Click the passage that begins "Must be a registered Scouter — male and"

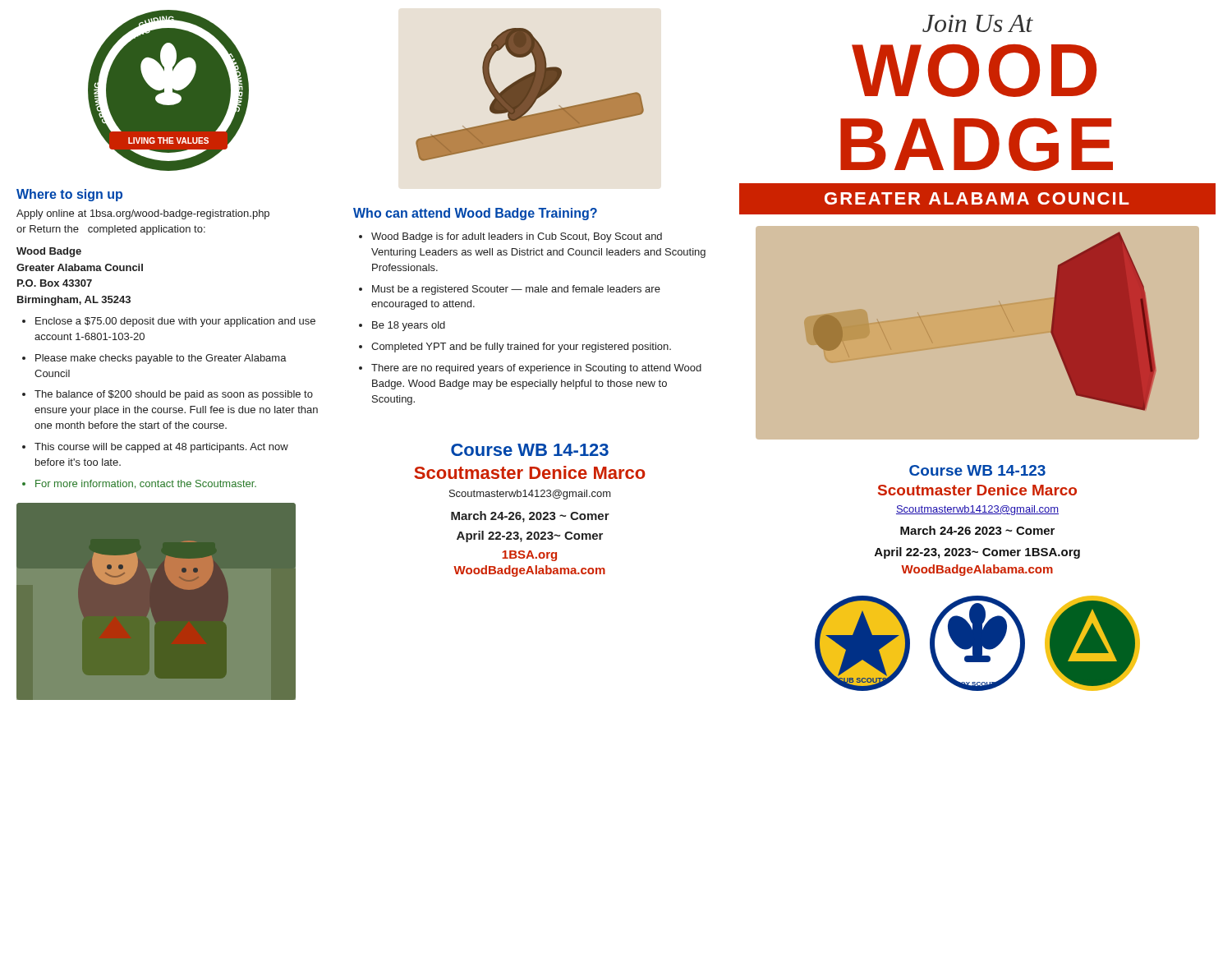(516, 296)
